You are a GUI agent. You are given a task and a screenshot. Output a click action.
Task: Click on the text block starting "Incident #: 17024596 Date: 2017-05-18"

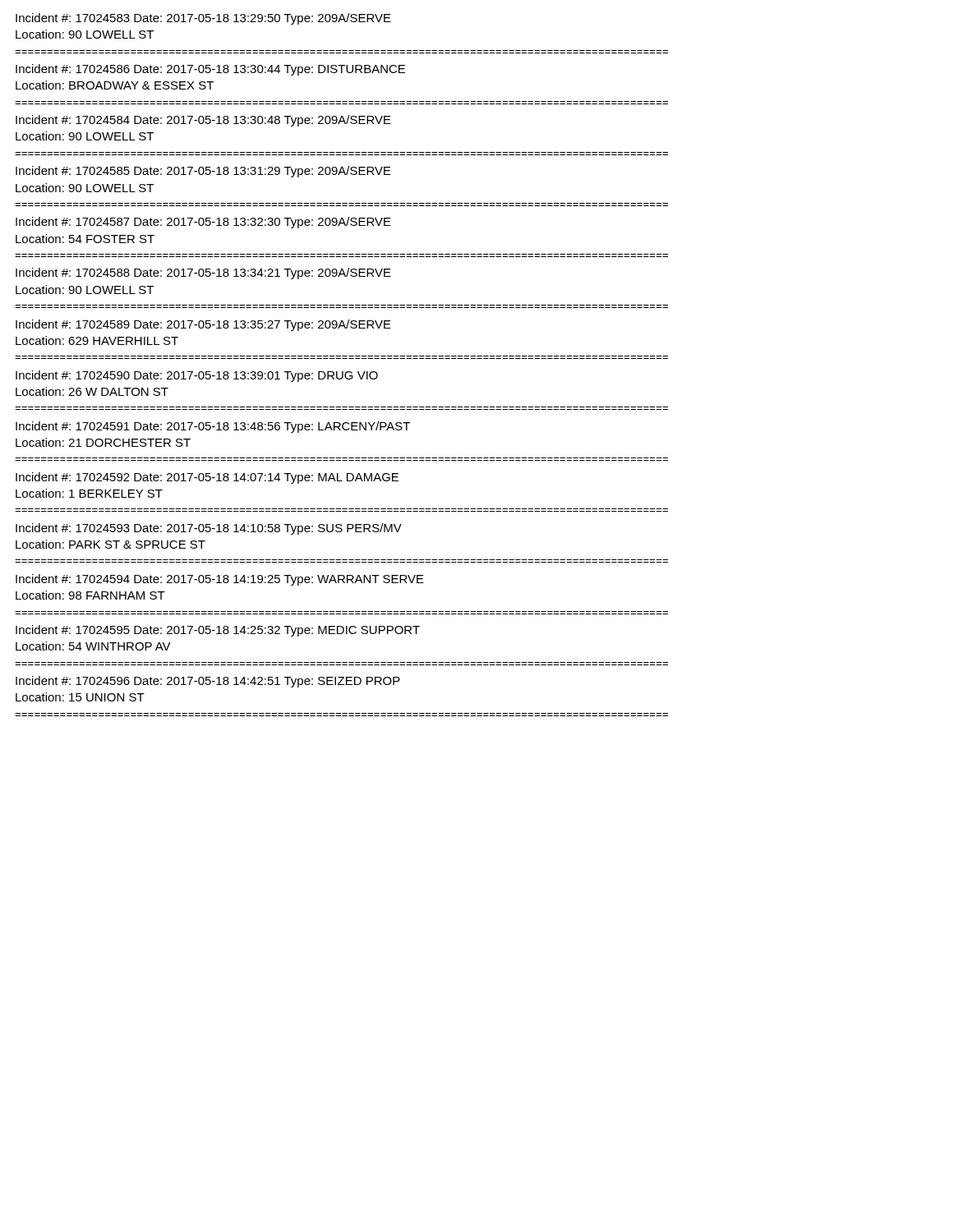click(x=208, y=682)
